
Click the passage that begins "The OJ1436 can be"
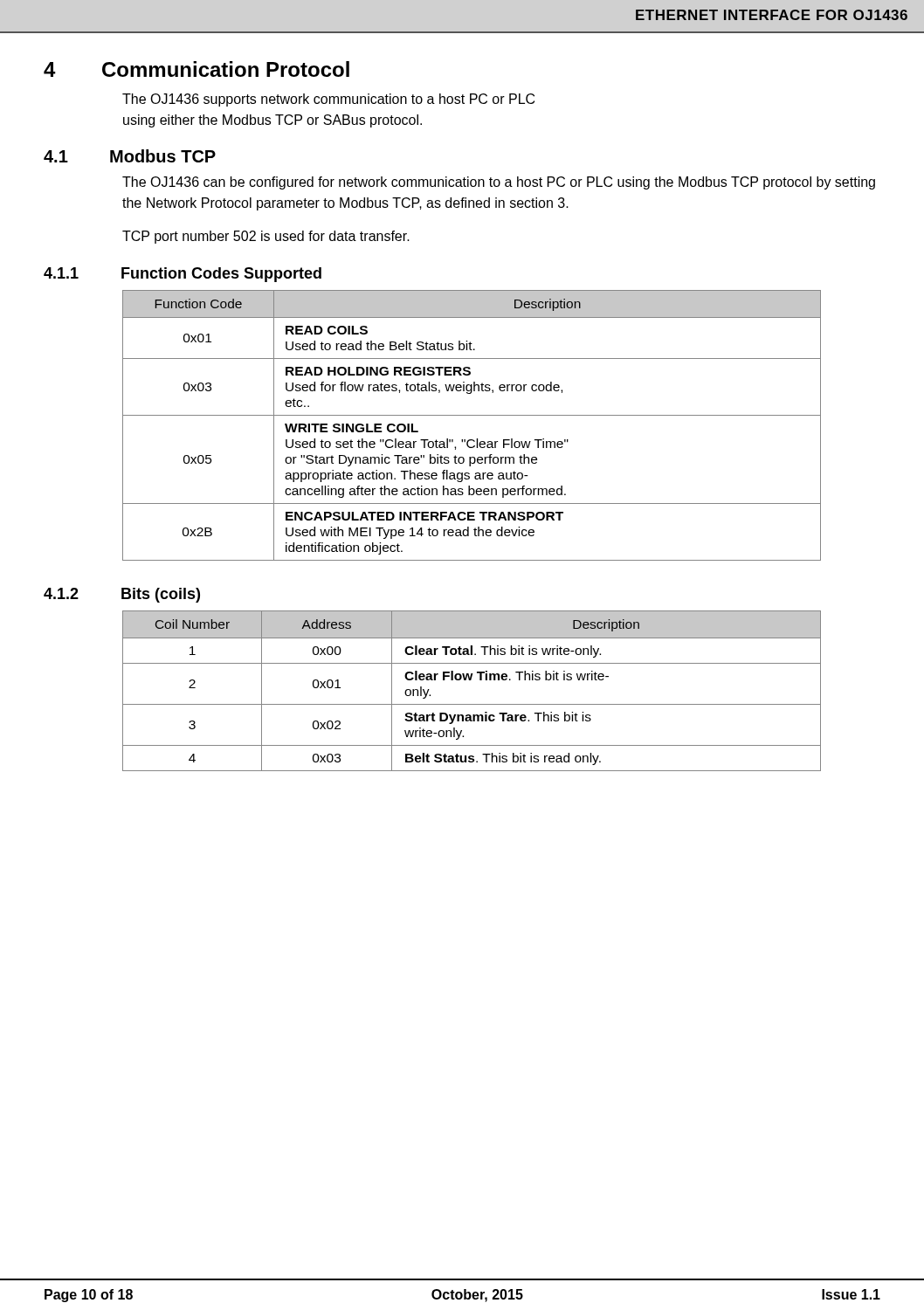499,193
